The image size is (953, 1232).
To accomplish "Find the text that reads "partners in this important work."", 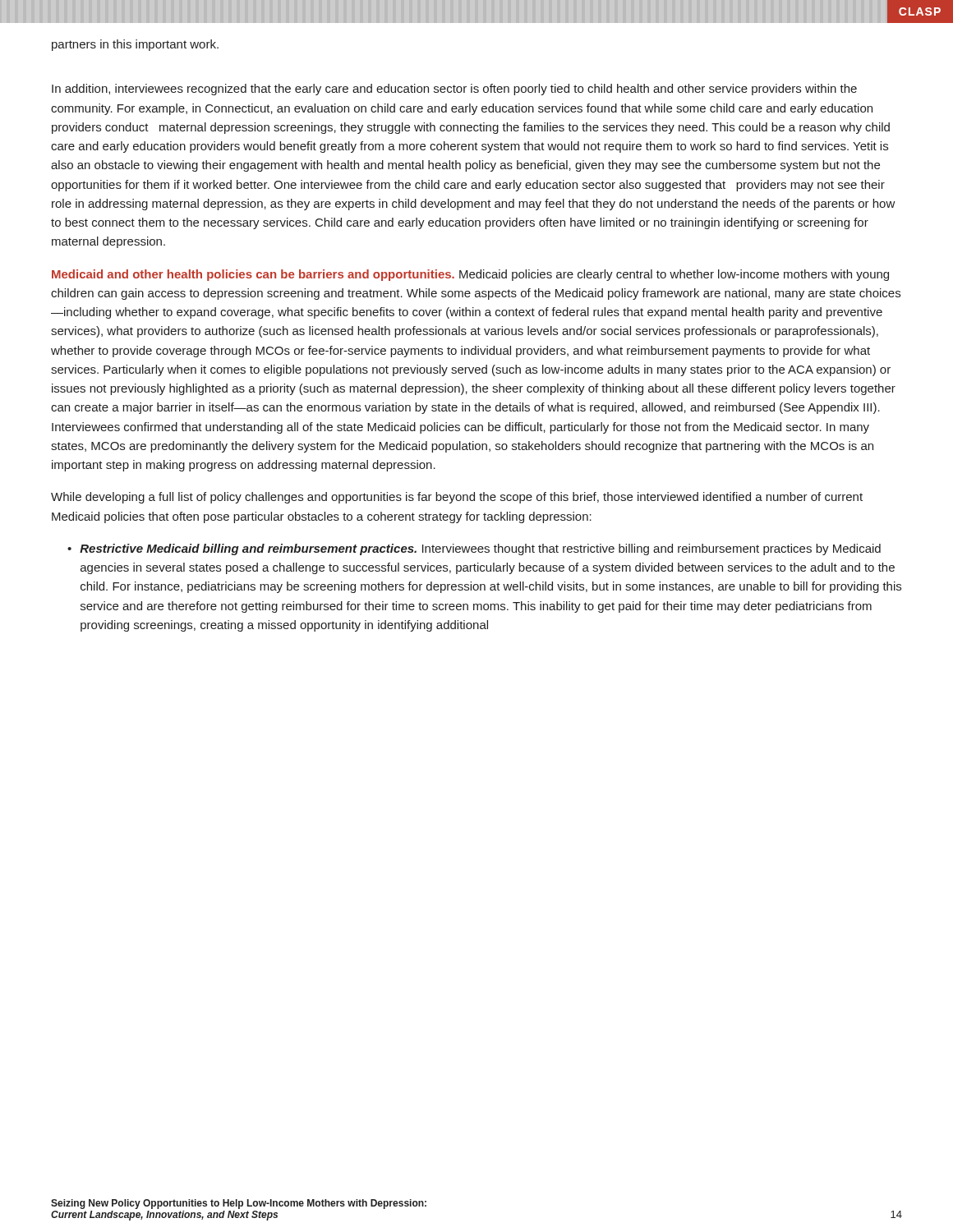I will point(135,44).
